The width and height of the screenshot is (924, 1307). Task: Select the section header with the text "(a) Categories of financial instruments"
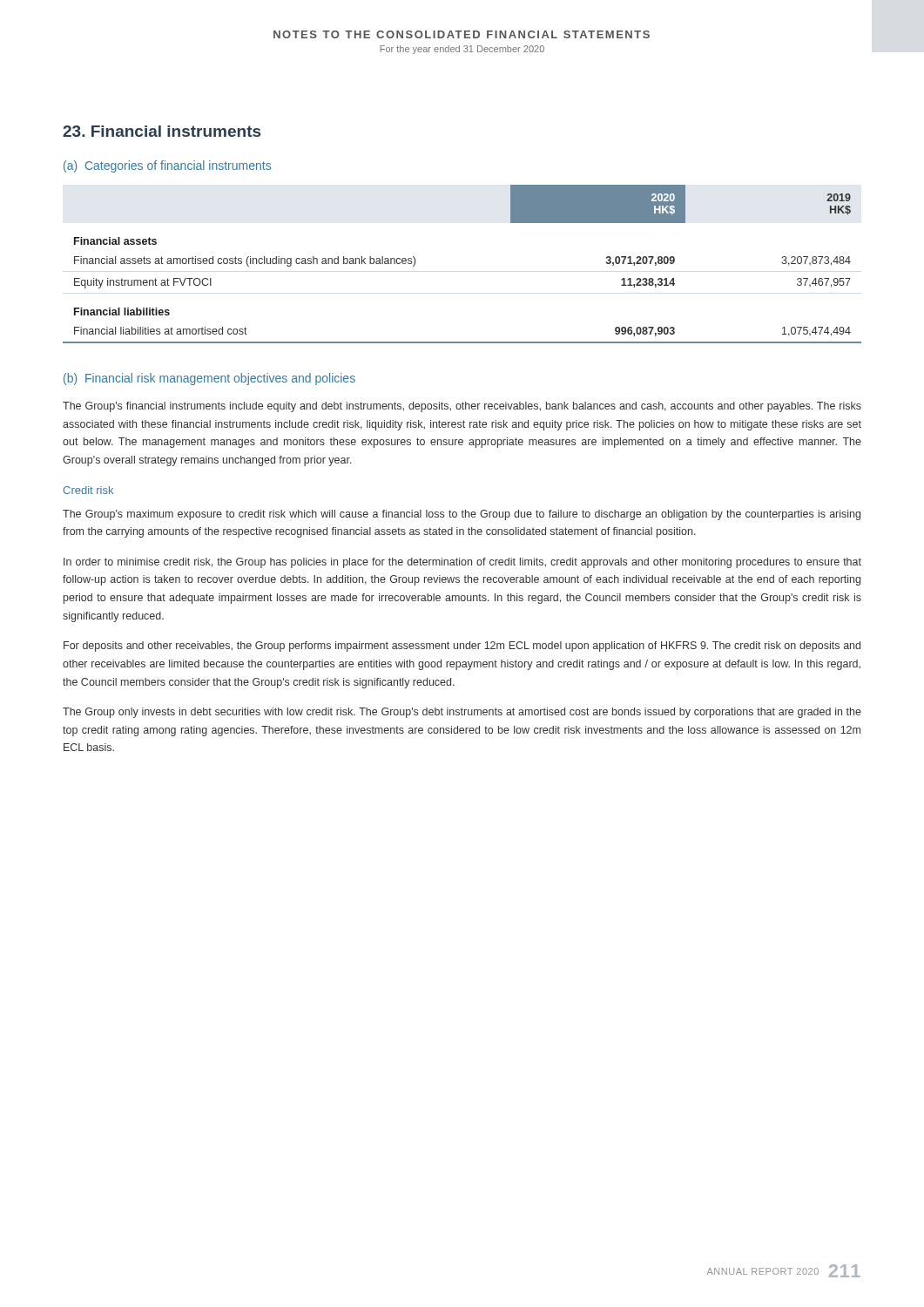tap(167, 166)
